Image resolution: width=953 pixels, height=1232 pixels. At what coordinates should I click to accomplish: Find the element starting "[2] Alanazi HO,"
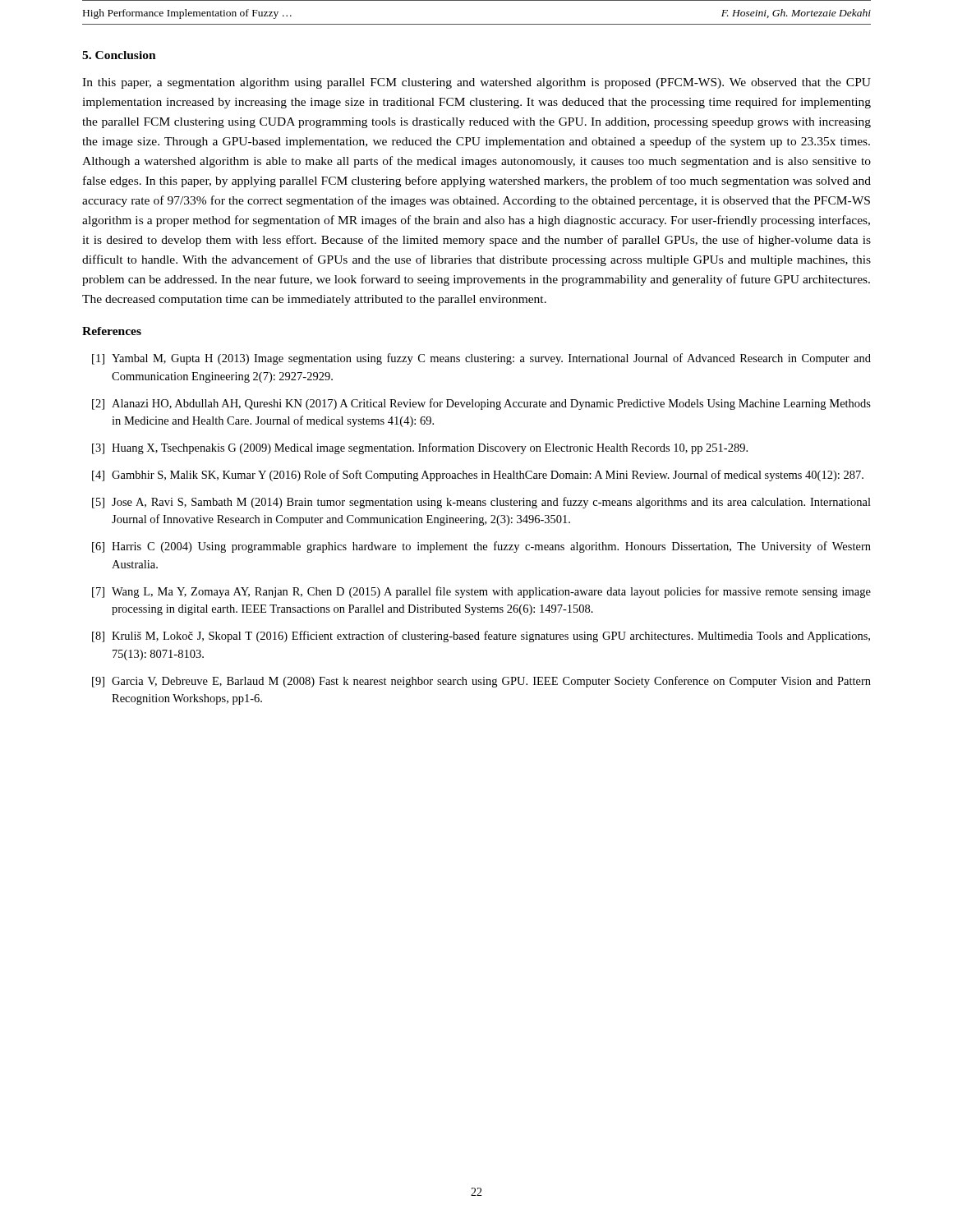(476, 413)
